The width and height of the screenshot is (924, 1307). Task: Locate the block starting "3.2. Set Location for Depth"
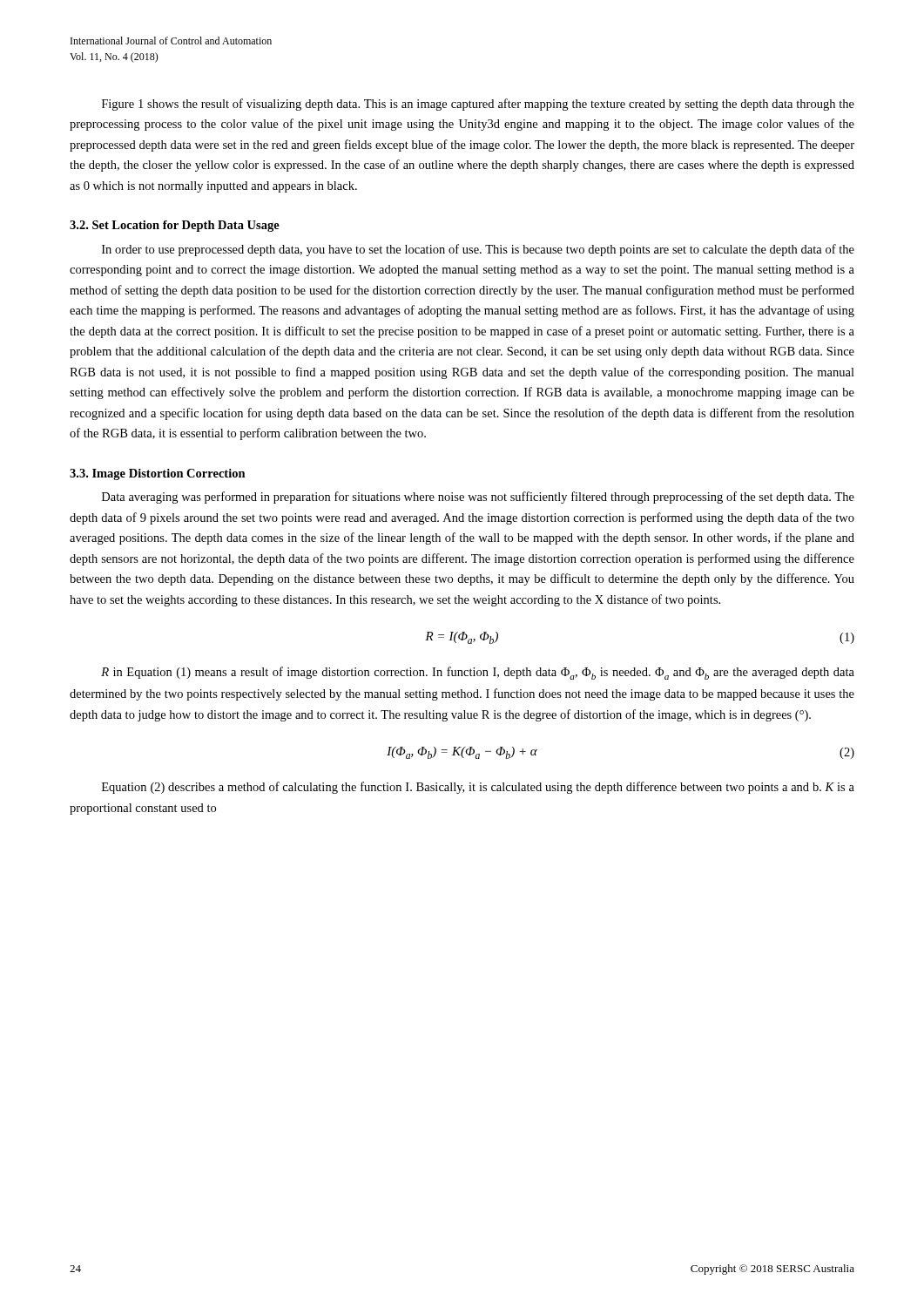[174, 225]
